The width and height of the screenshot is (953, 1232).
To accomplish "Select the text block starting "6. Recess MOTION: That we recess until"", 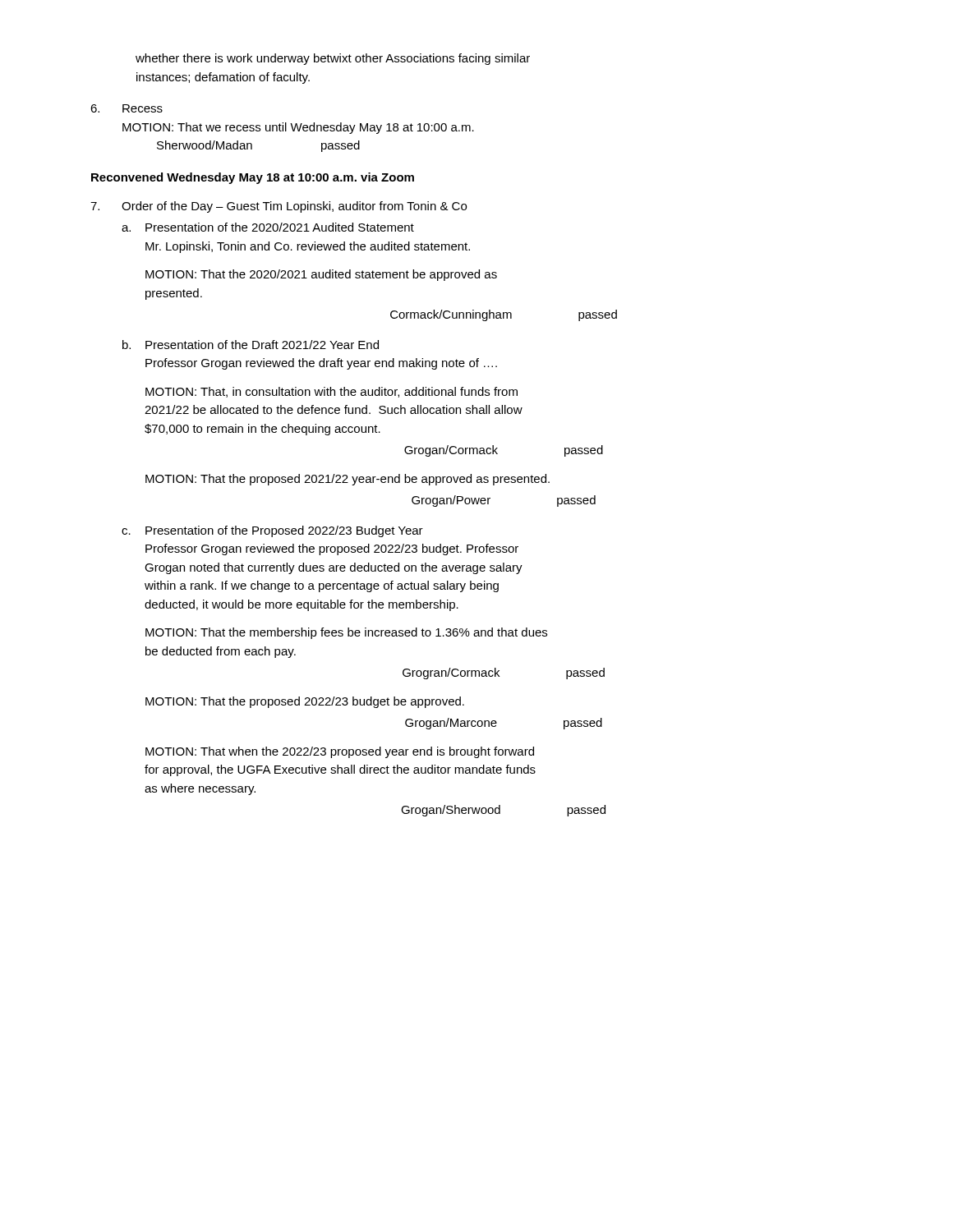I will click(282, 127).
